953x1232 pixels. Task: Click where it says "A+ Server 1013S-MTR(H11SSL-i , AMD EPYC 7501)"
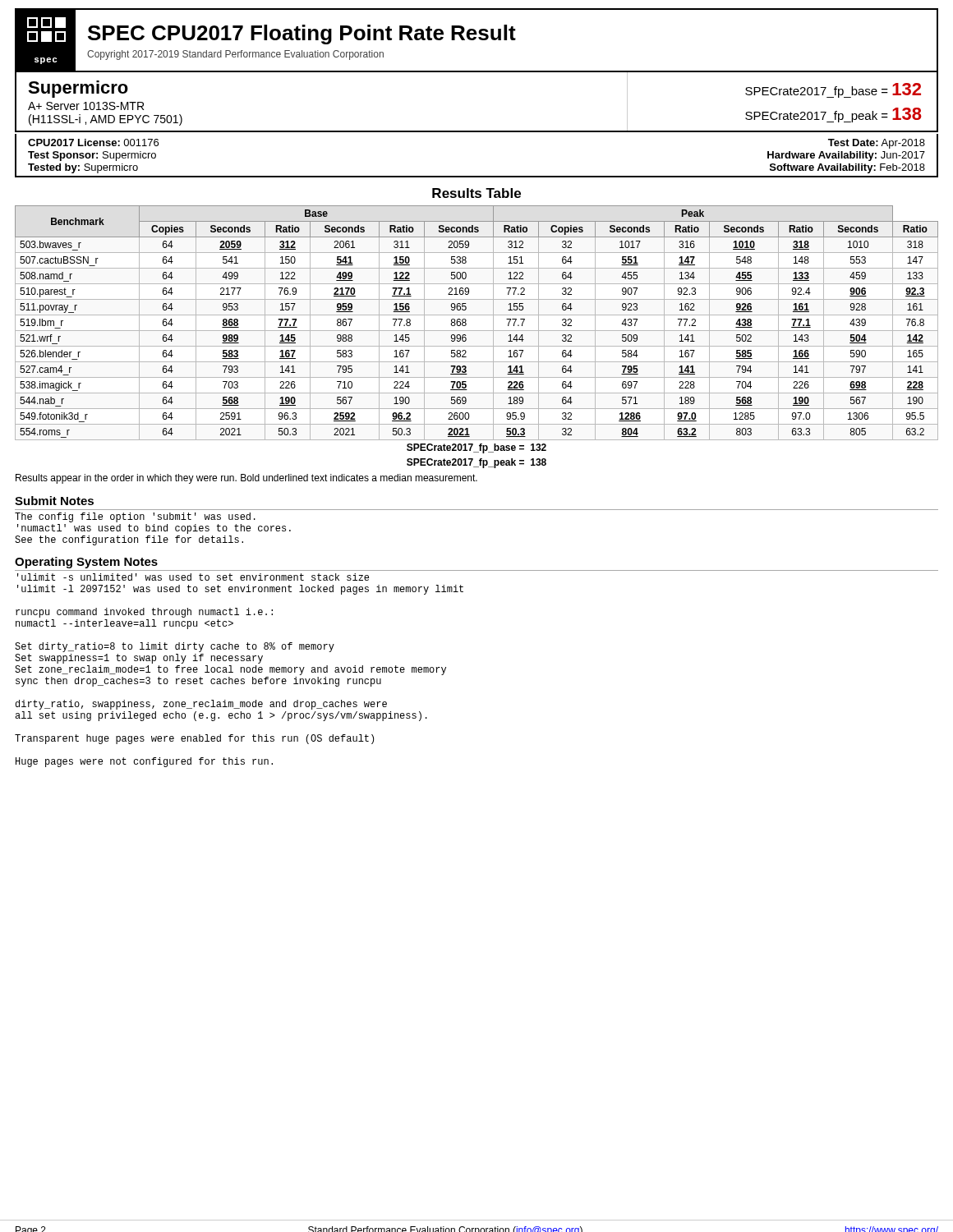105,113
